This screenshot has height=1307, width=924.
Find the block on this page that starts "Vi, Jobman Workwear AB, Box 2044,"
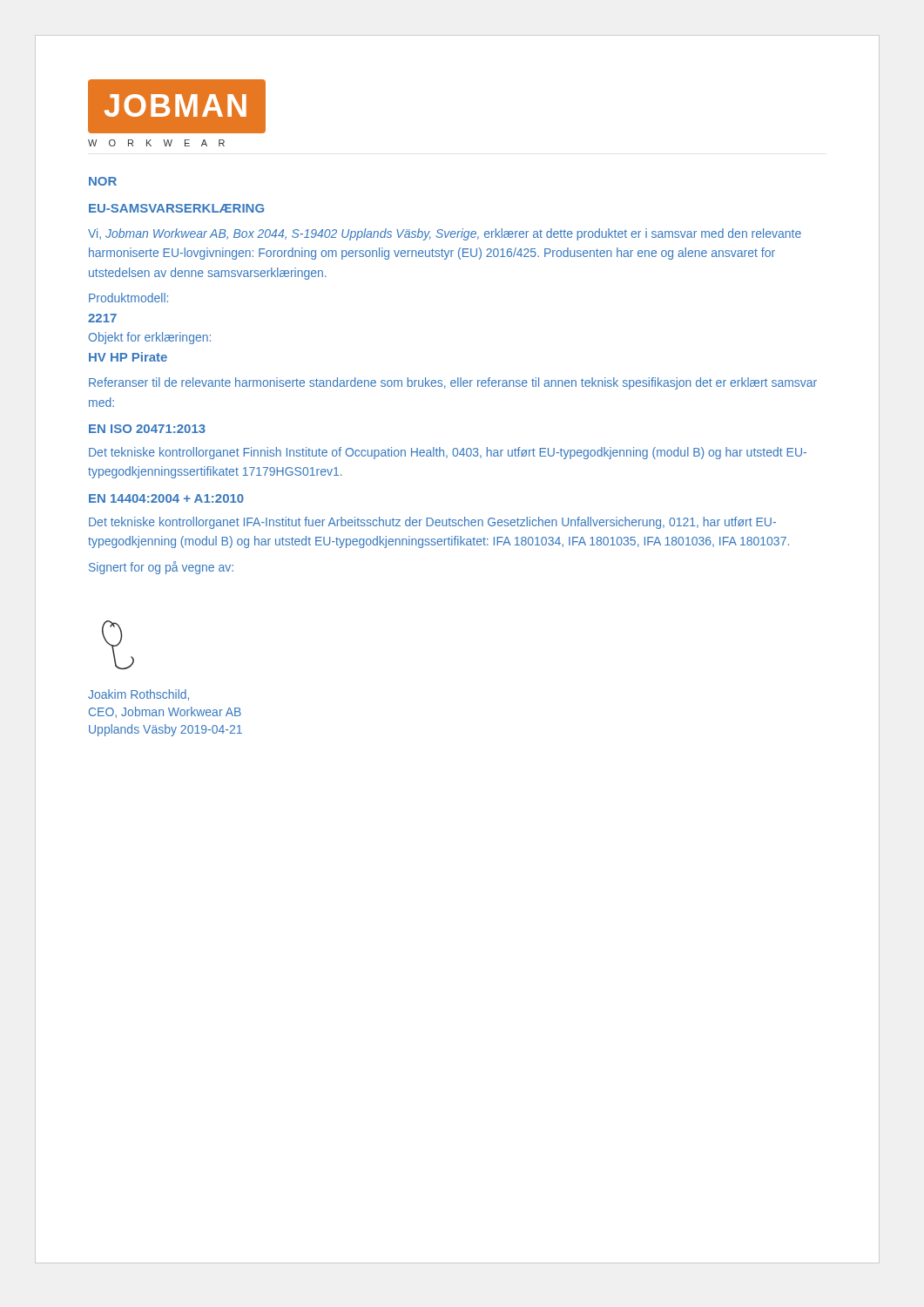click(x=445, y=253)
